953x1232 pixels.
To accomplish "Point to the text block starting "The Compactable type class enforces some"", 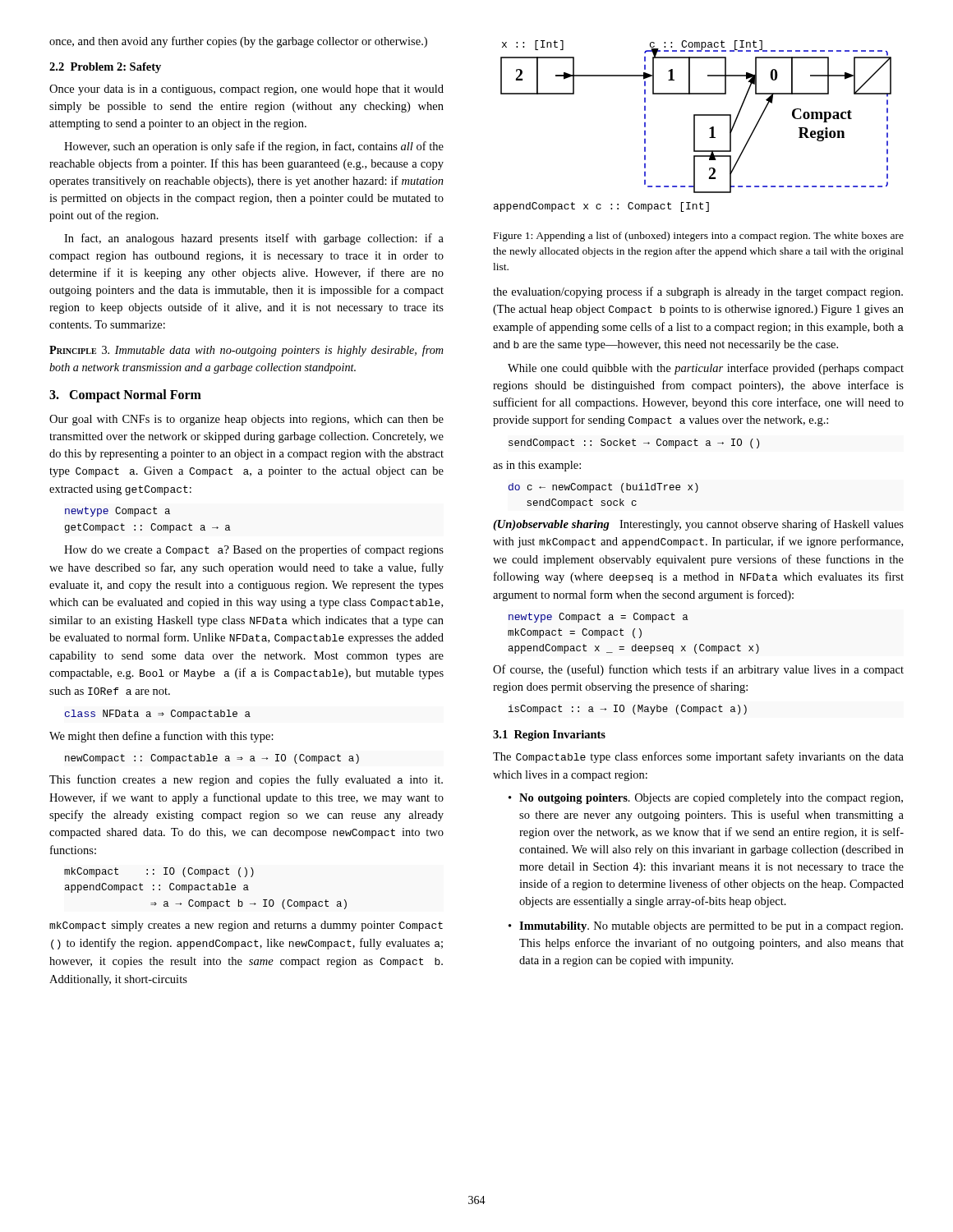I will (x=698, y=766).
